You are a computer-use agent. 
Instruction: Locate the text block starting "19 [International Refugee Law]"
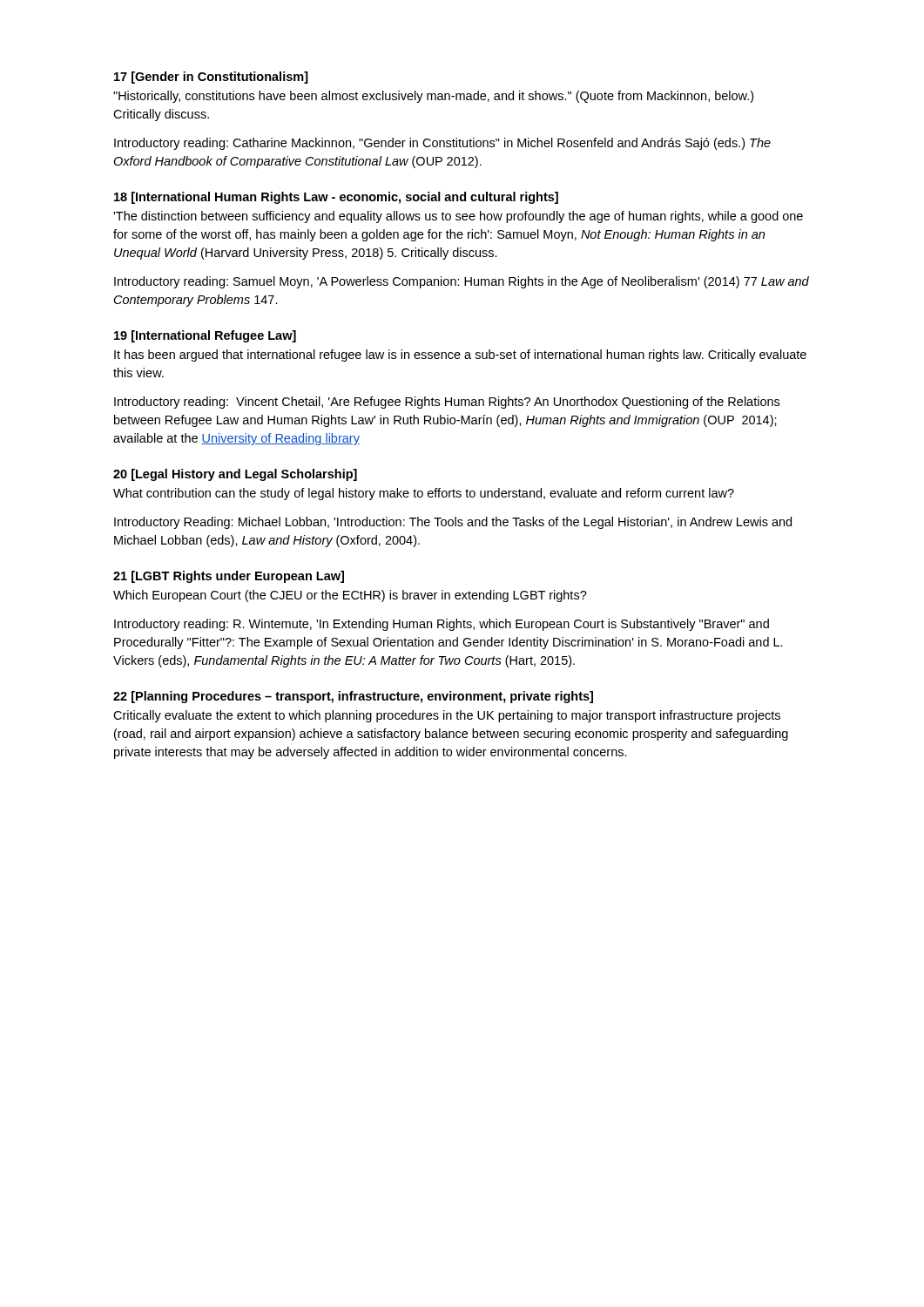pos(205,336)
